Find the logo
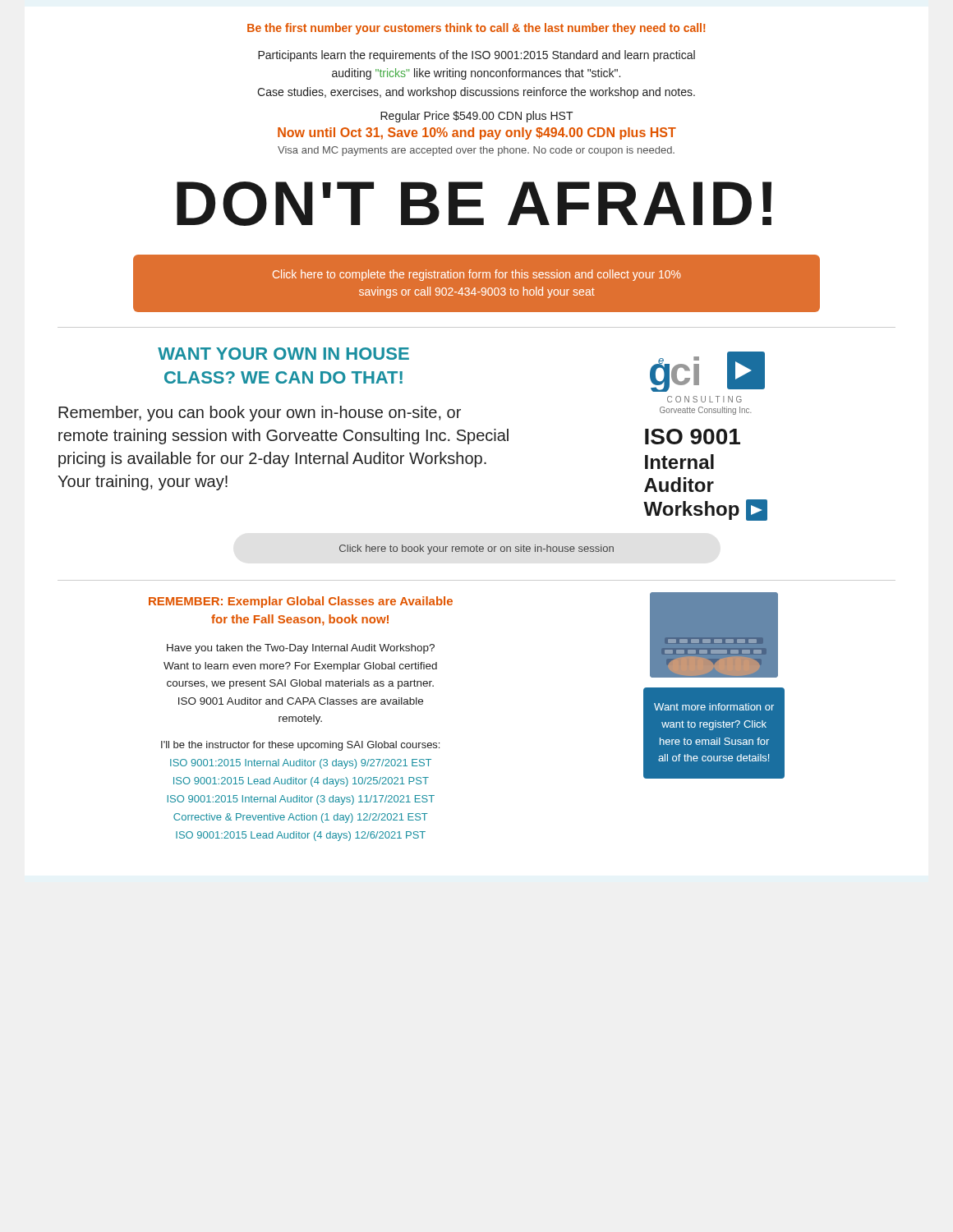 [706, 432]
